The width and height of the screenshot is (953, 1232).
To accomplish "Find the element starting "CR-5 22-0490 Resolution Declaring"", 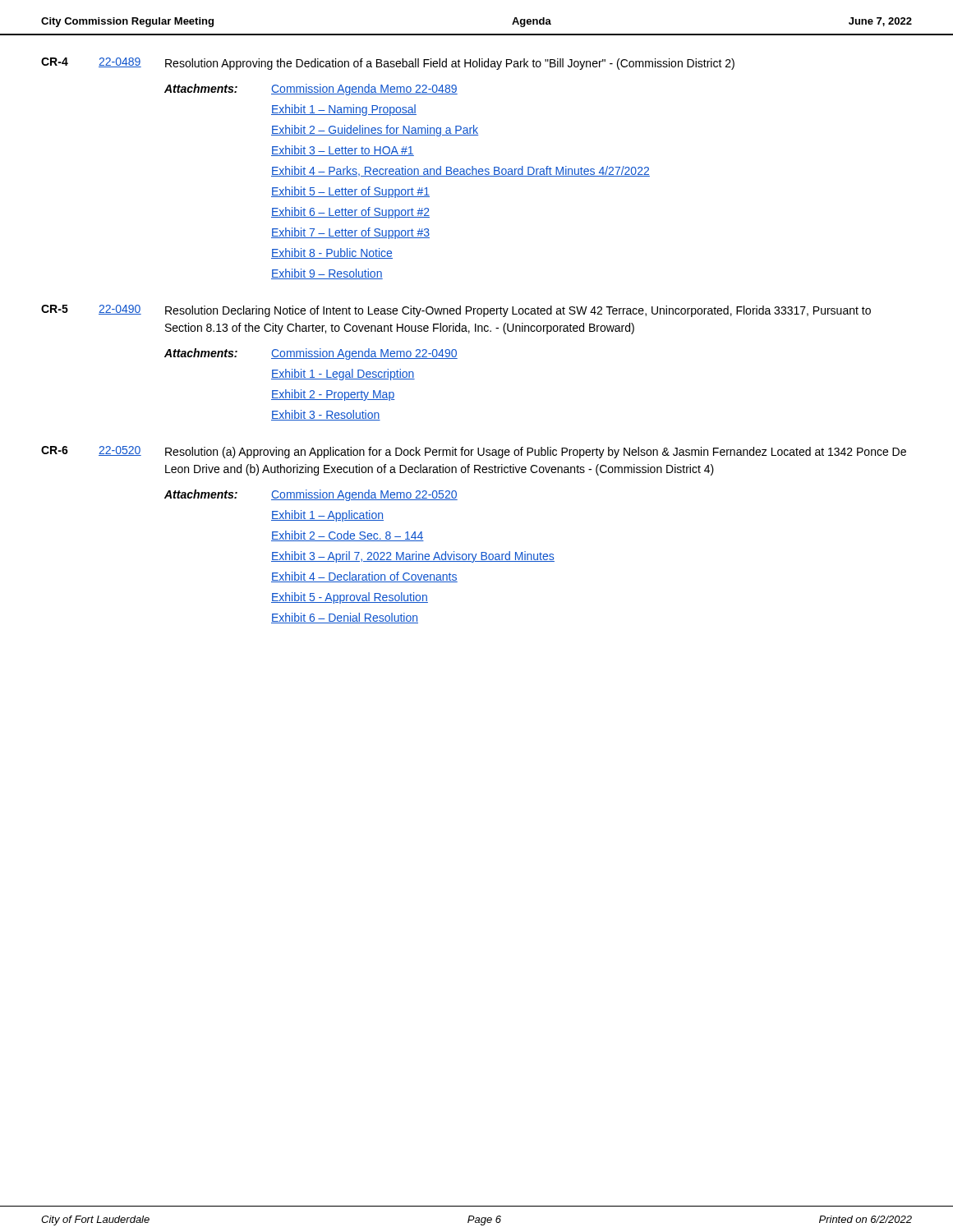I will tap(456, 311).
